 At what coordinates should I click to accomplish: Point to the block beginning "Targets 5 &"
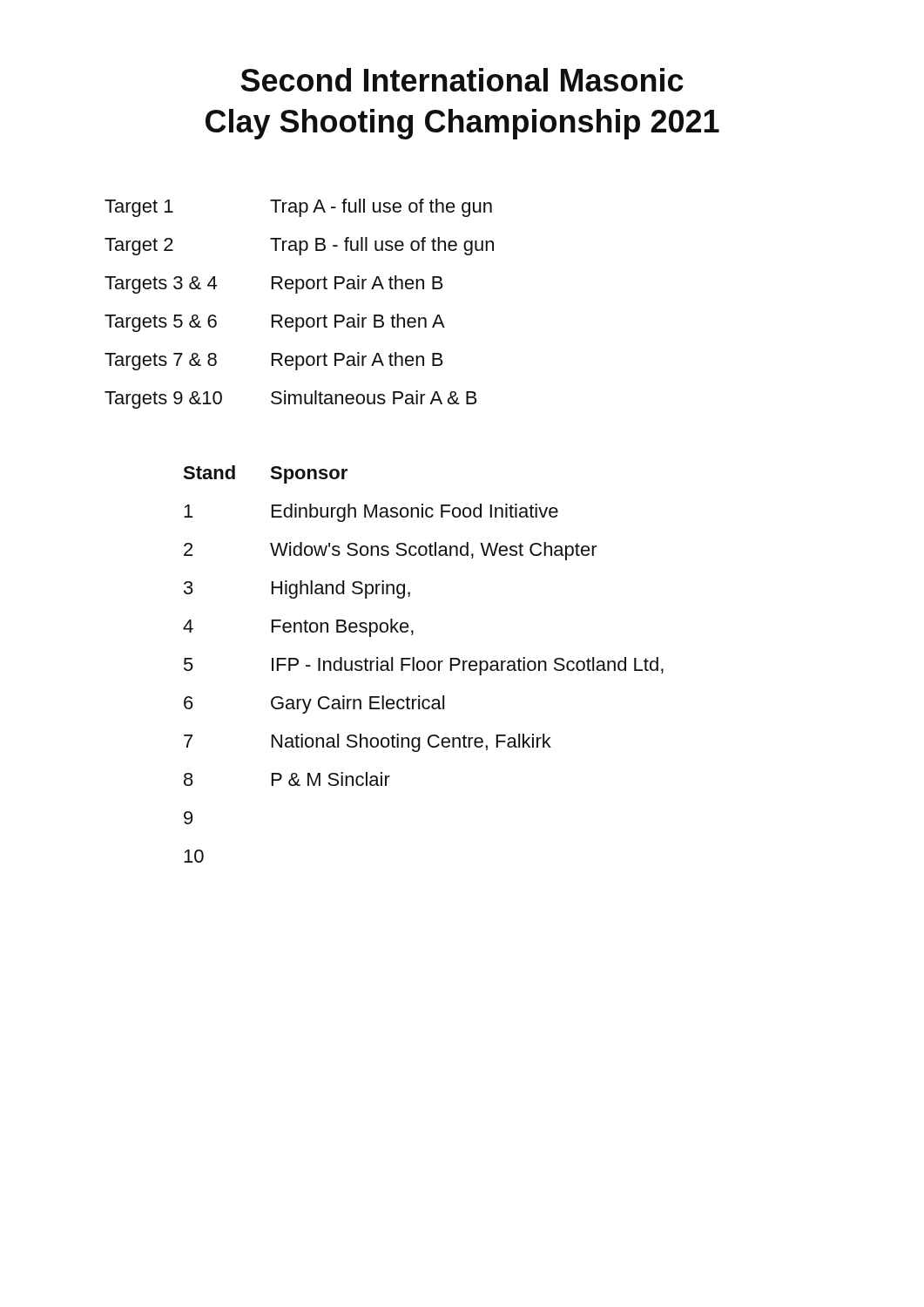(275, 321)
